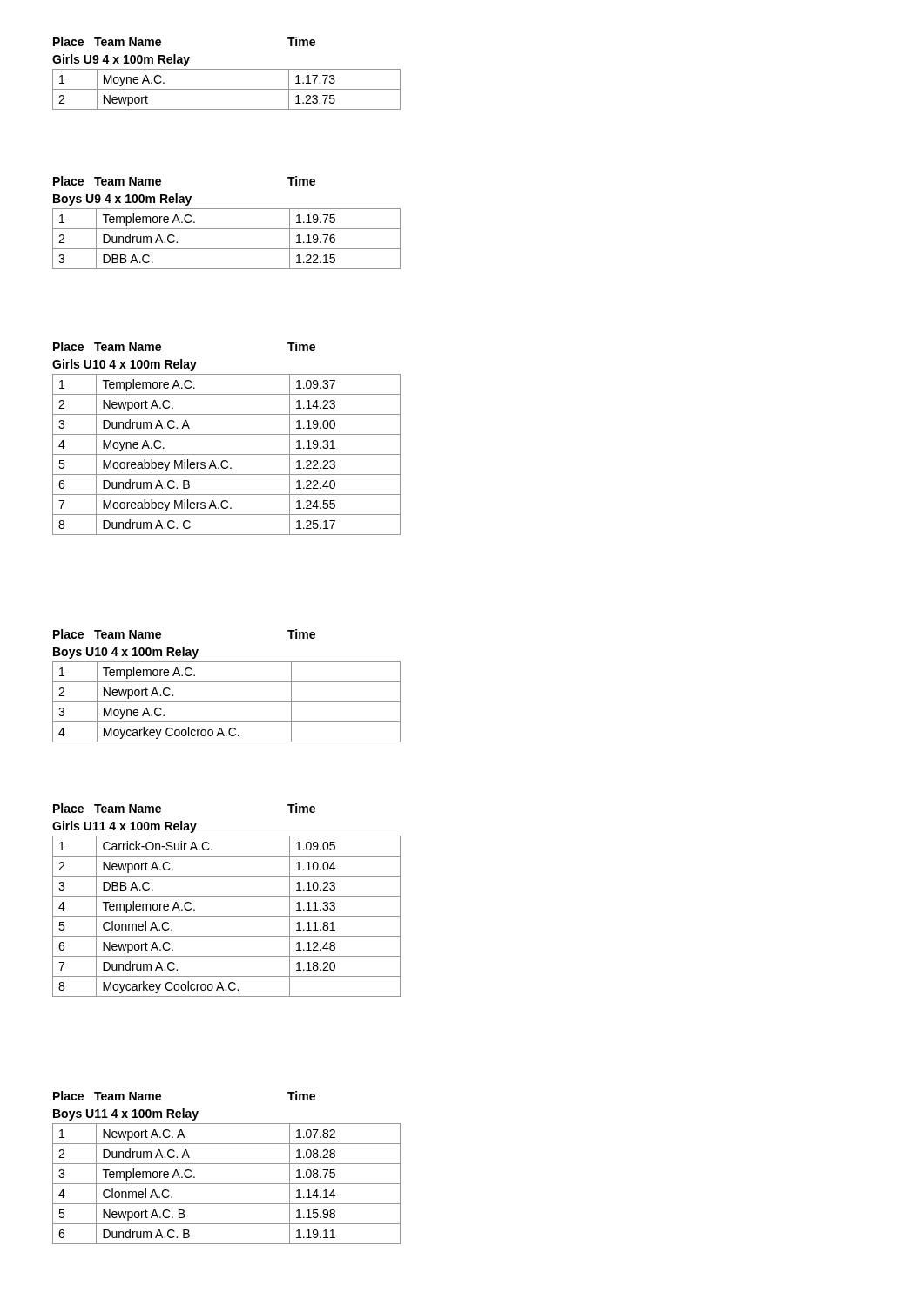Screen dimensions: 1307x924
Task: Select the table that reads "Carrick-On-Suir A.C."
Action: [226, 899]
